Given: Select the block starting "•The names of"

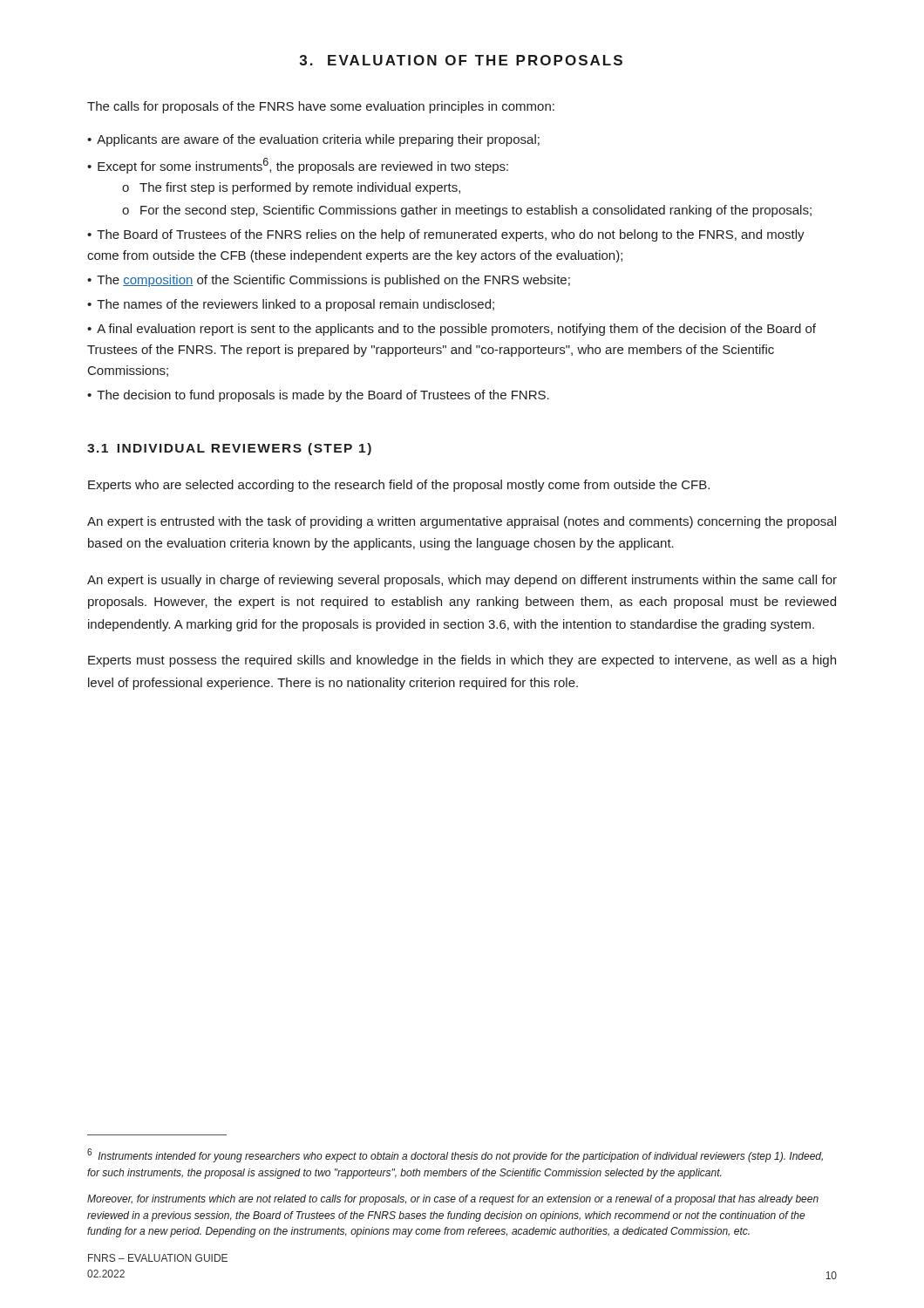Looking at the screenshot, I should point(291,304).
